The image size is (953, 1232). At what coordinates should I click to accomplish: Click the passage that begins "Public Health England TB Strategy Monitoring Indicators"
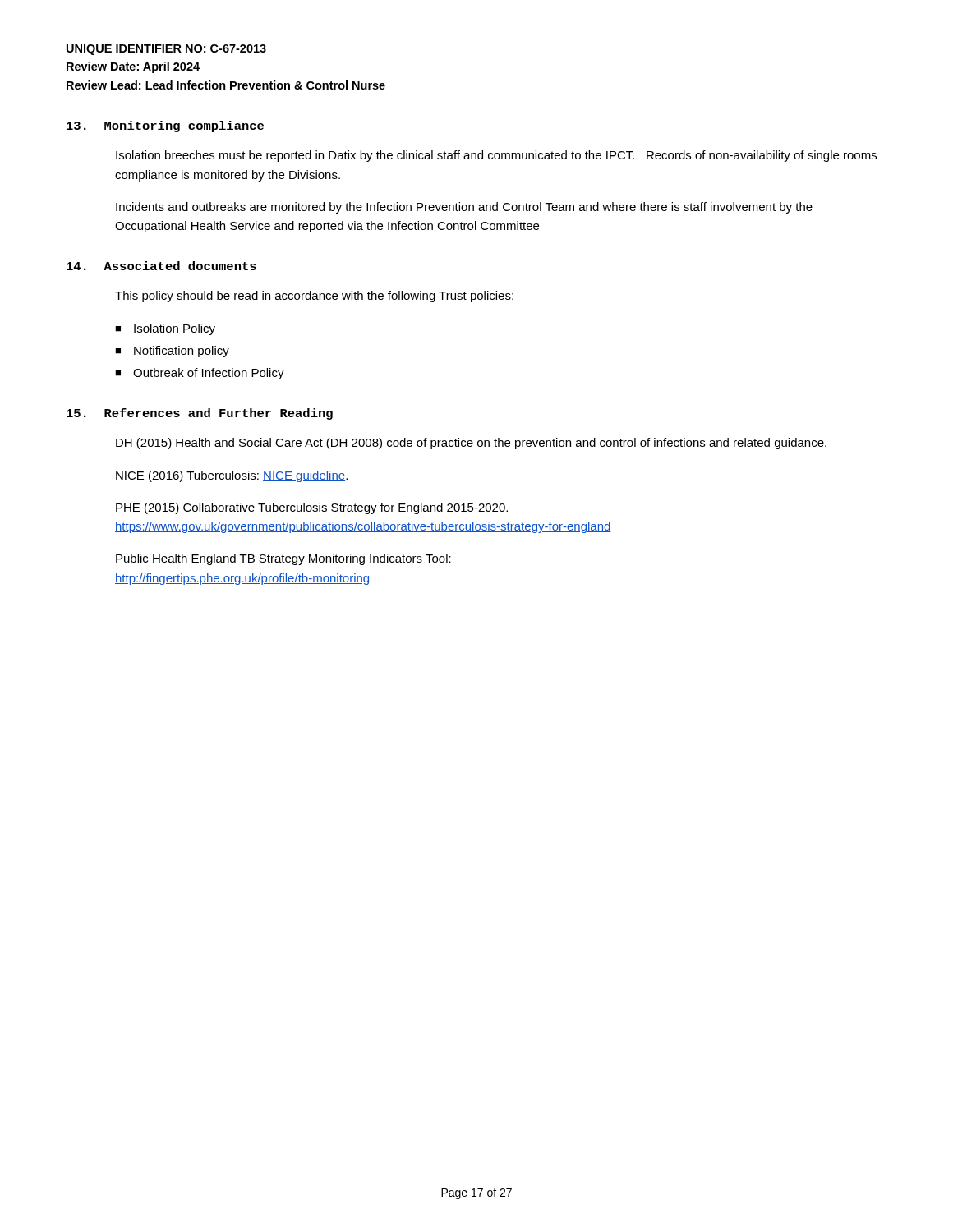point(283,568)
